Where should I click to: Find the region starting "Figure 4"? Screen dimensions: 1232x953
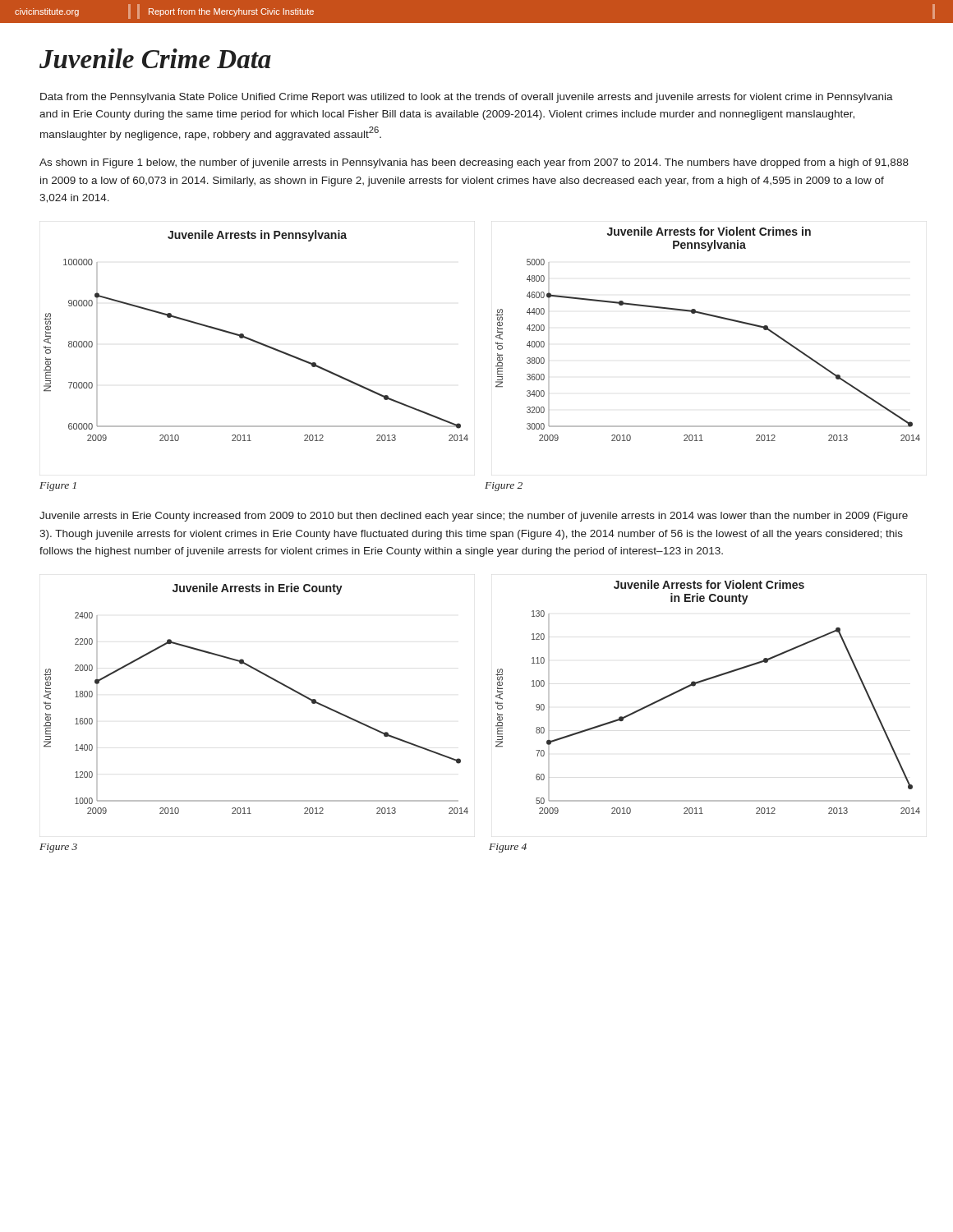pyautogui.click(x=508, y=847)
